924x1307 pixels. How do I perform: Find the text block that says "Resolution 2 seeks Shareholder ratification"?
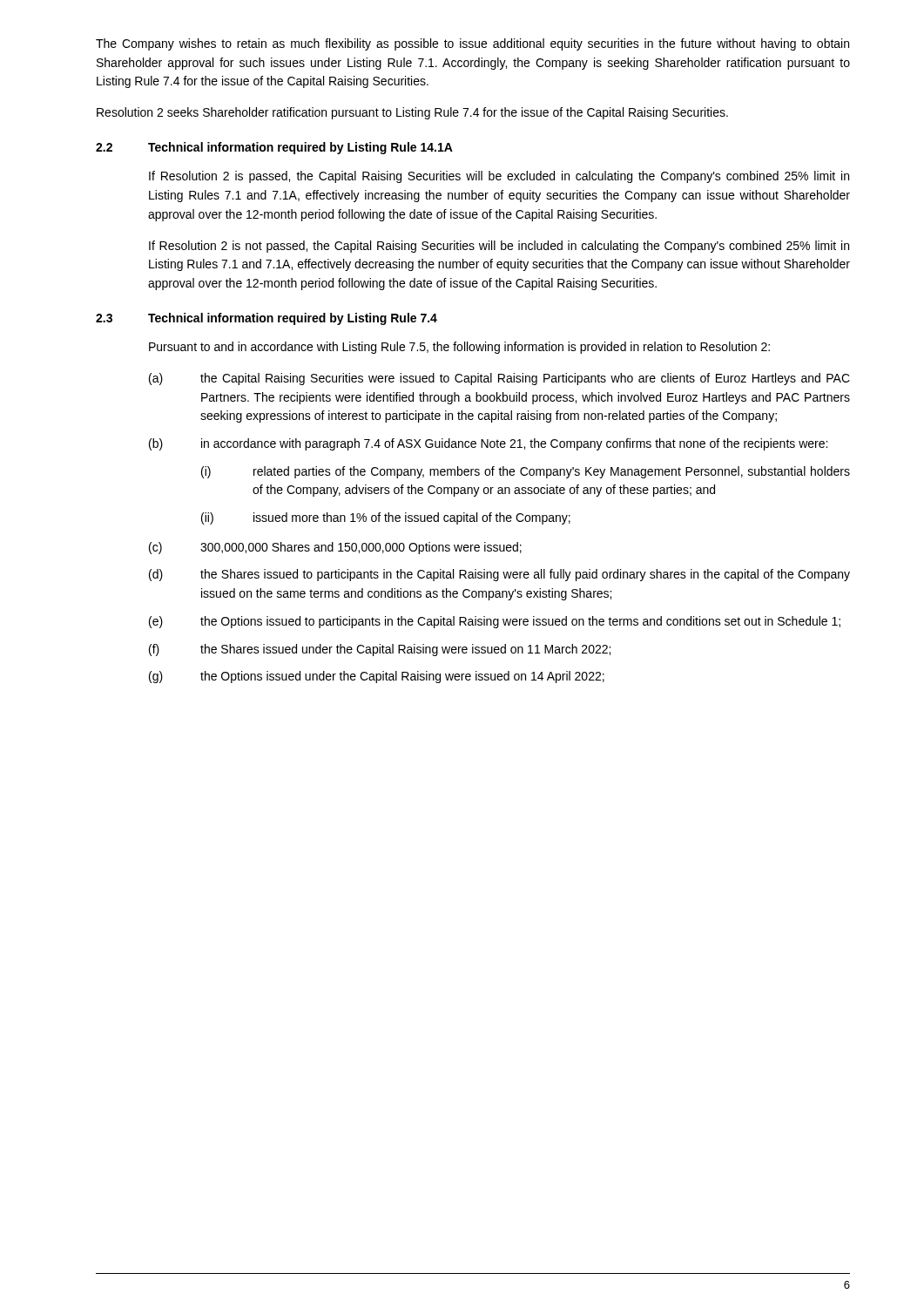pyautogui.click(x=412, y=112)
